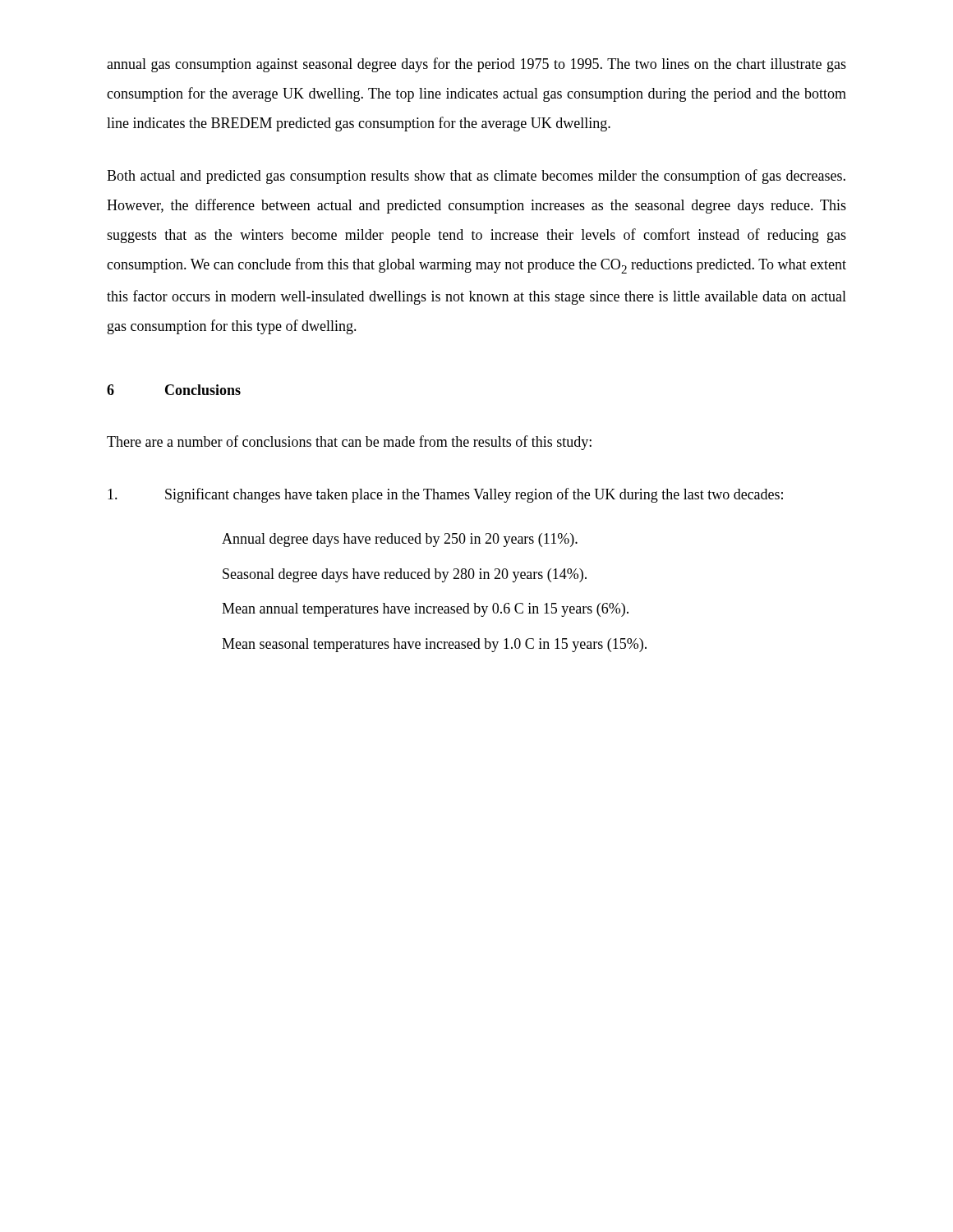Locate the section header containing "6 Conclusions"
Screen dimensions: 1232x953
174,390
